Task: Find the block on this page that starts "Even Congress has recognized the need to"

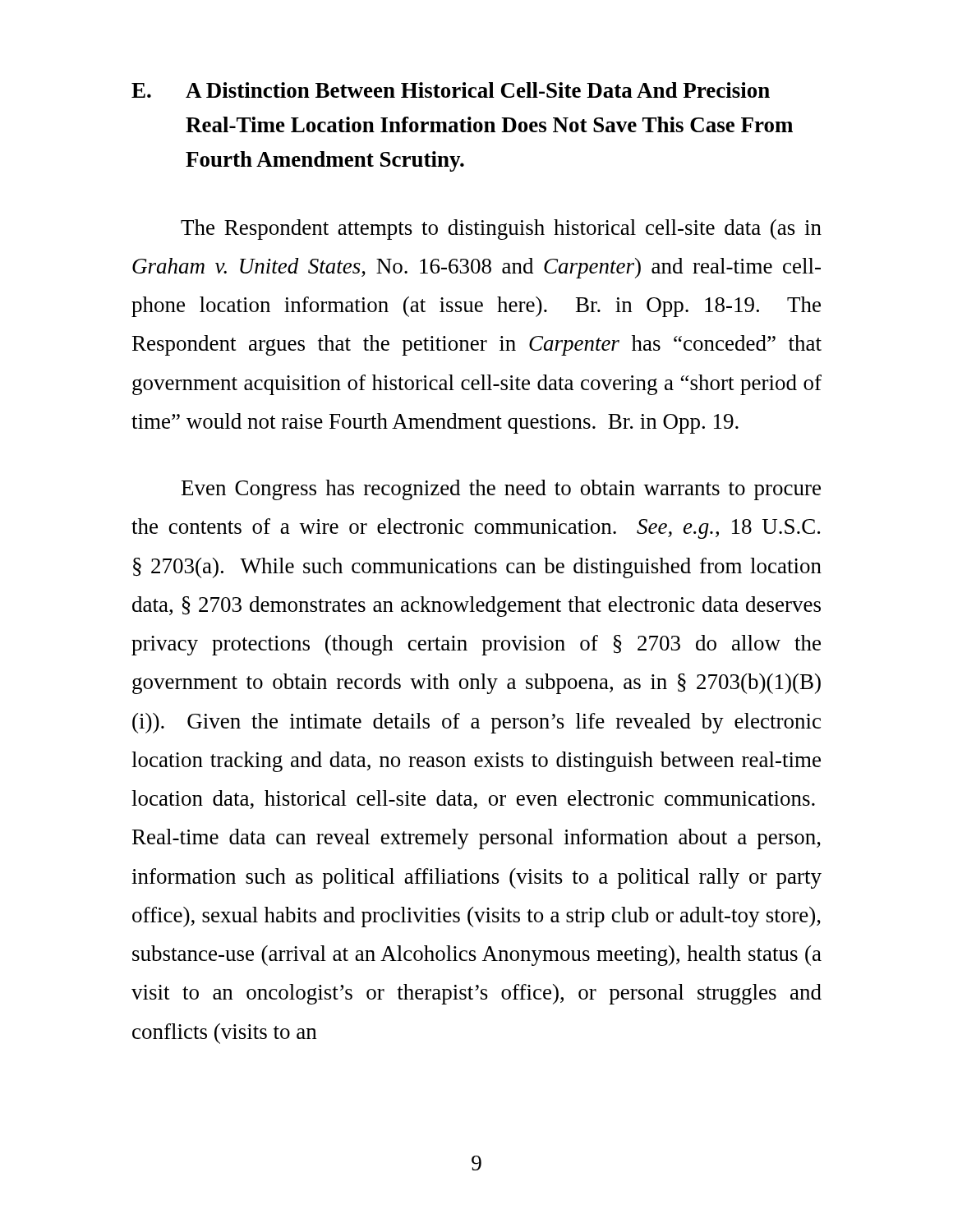Action: pos(476,760)
